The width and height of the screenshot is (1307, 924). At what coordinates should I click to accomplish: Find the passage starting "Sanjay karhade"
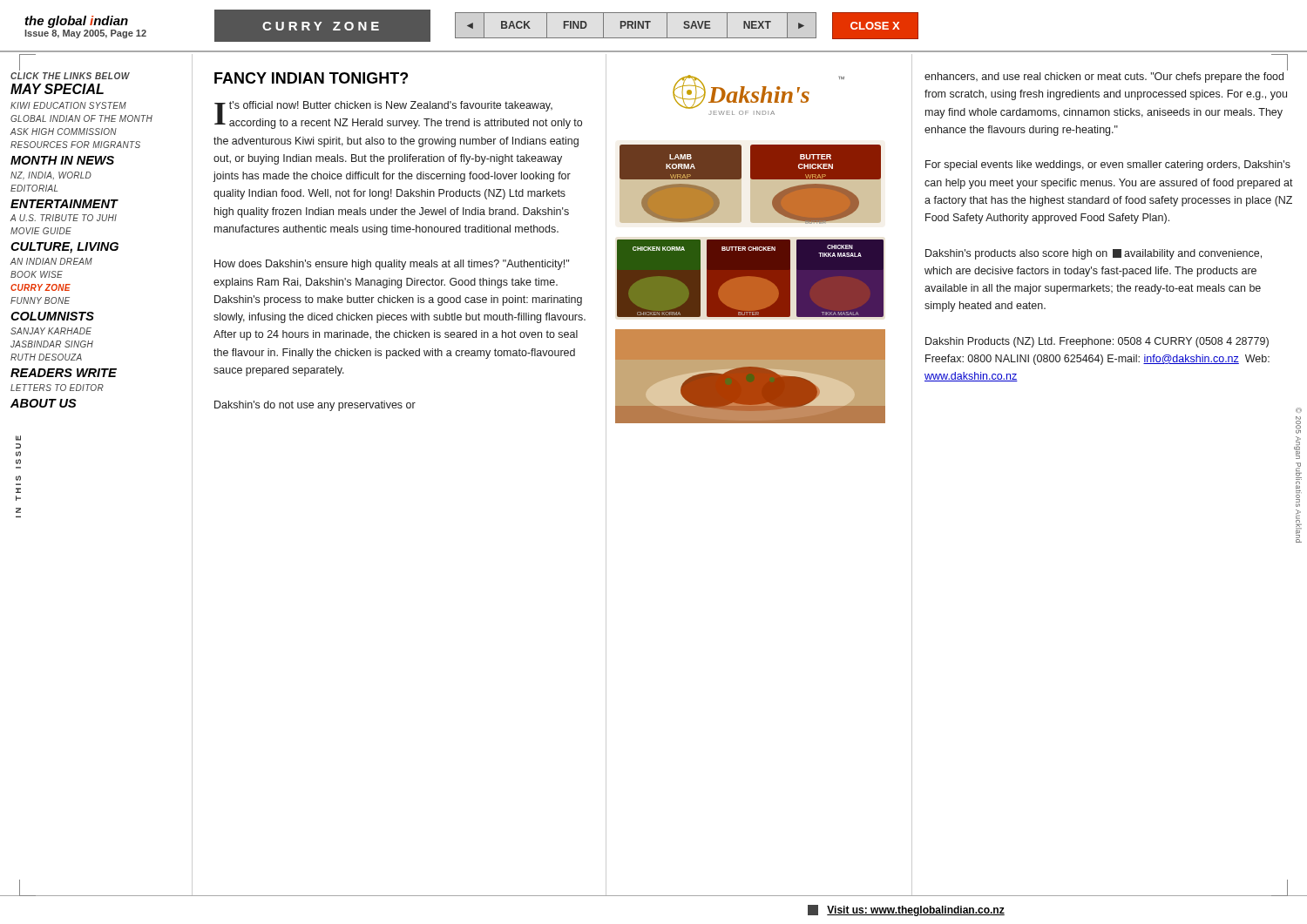(51, 332)
